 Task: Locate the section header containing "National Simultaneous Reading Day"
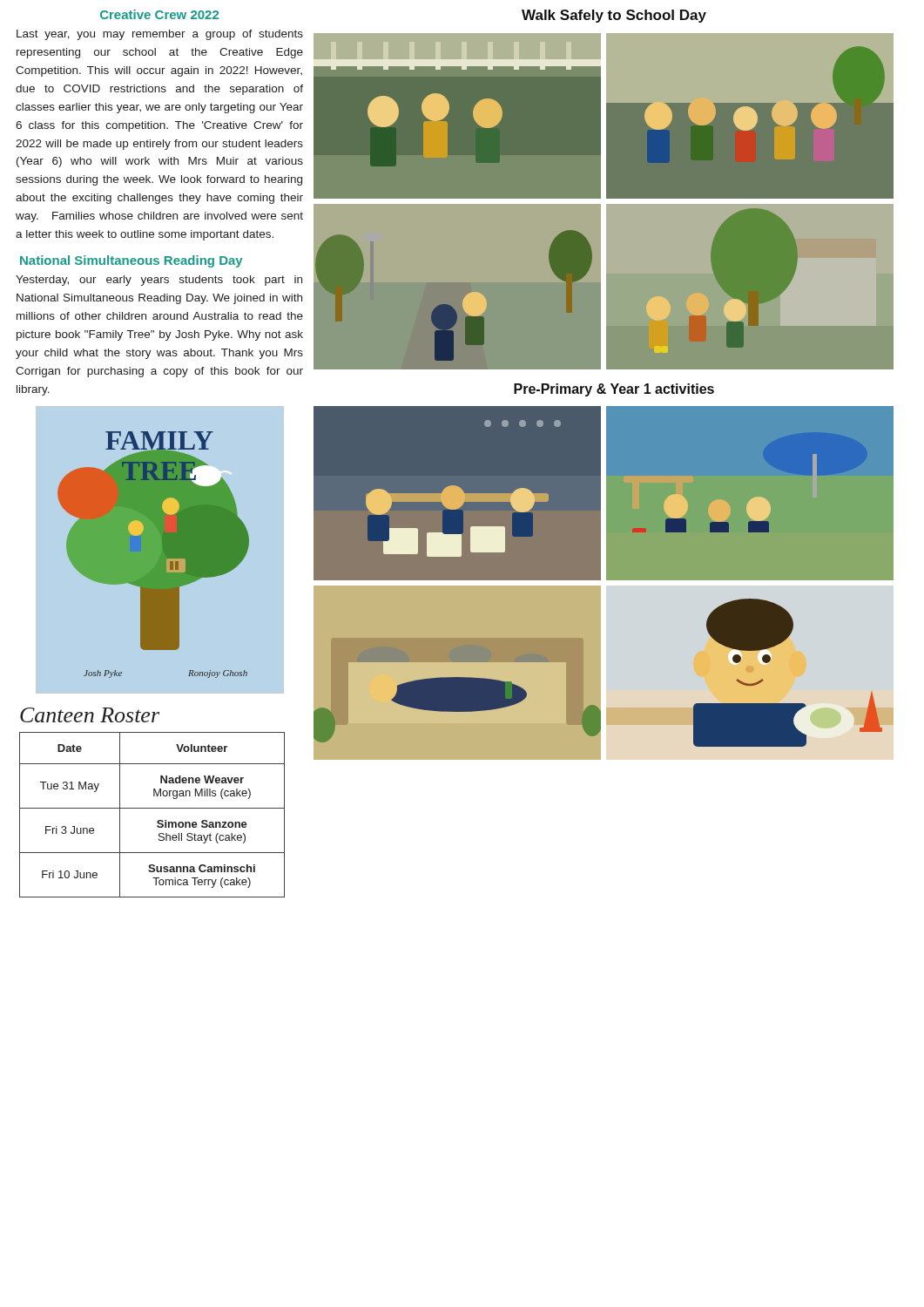coord(131,260)
